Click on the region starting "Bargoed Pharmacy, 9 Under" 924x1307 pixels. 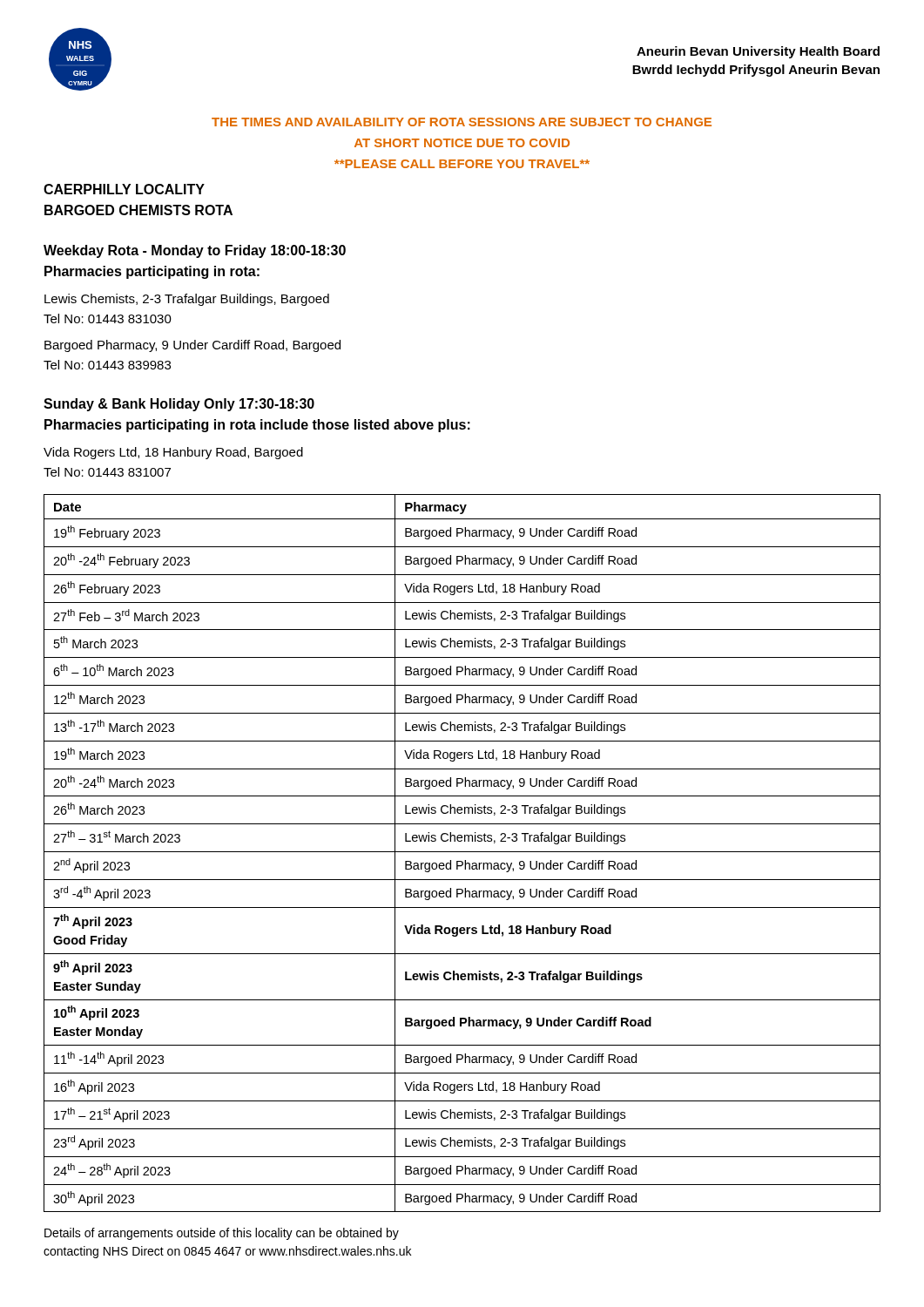193,354
